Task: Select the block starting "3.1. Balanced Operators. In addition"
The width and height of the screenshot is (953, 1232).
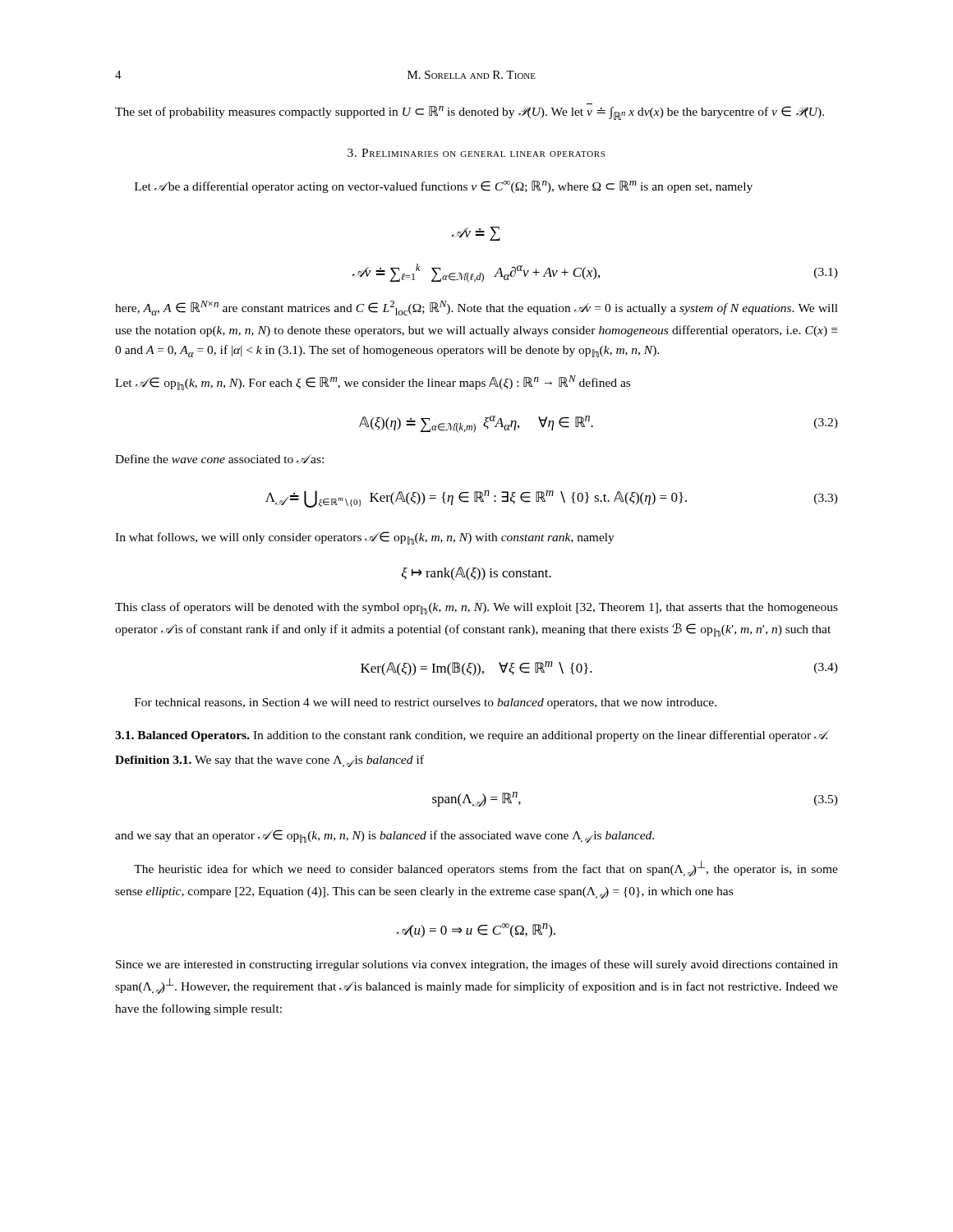Action: coord(476,735)
